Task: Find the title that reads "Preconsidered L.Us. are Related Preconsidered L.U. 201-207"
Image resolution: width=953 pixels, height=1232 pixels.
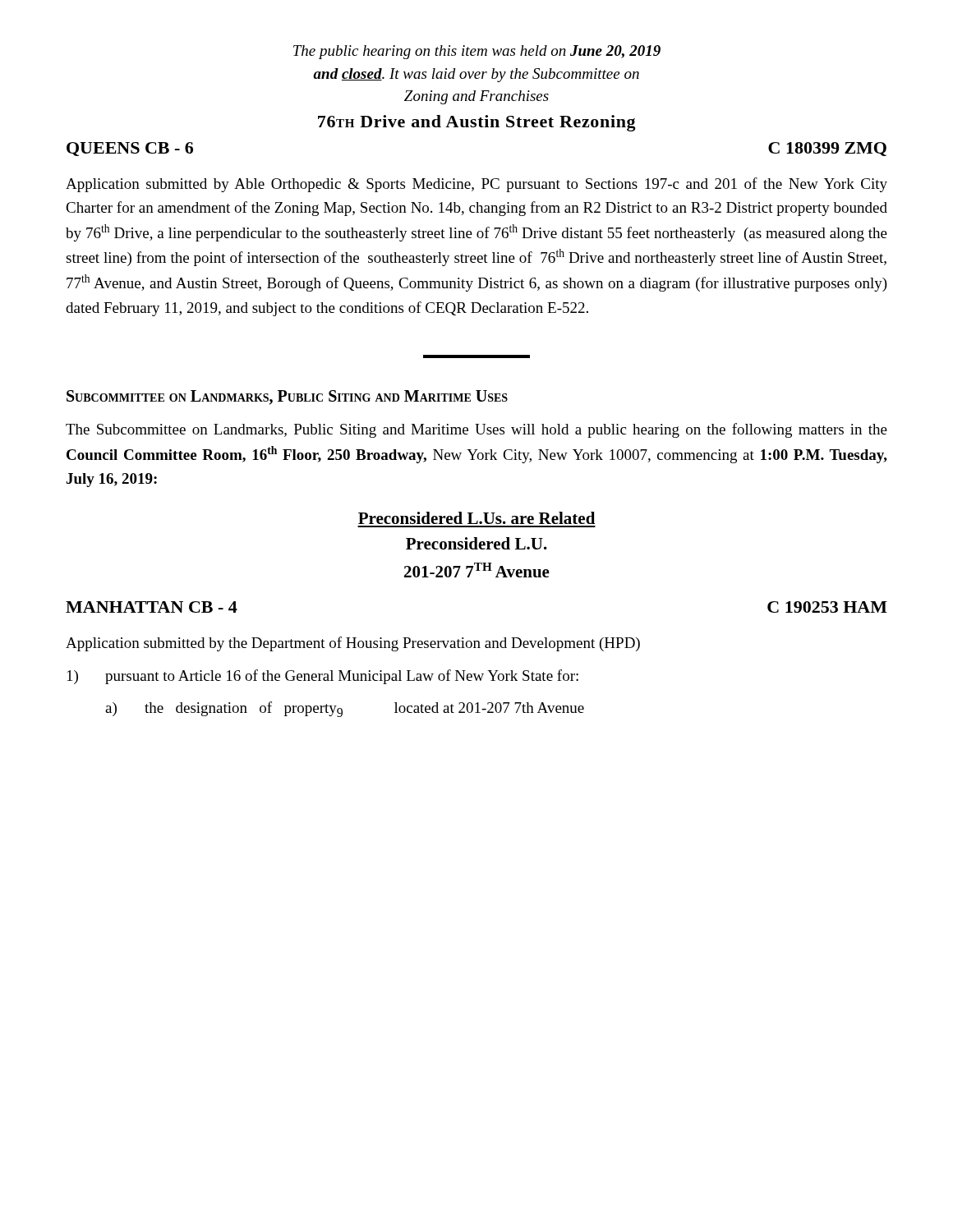Action: tap(476, 545)
